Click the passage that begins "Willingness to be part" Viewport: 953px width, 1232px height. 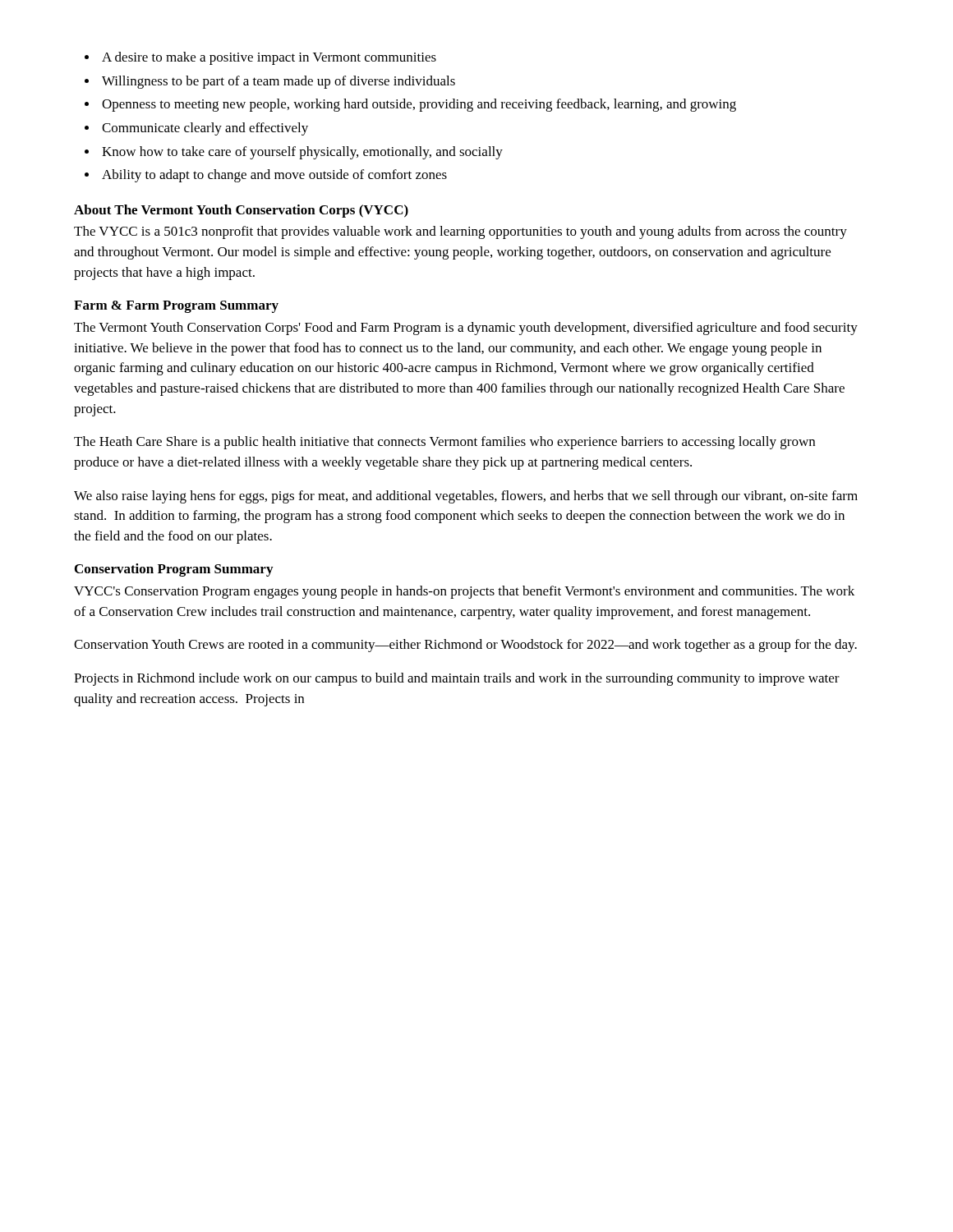pos(279,82)
